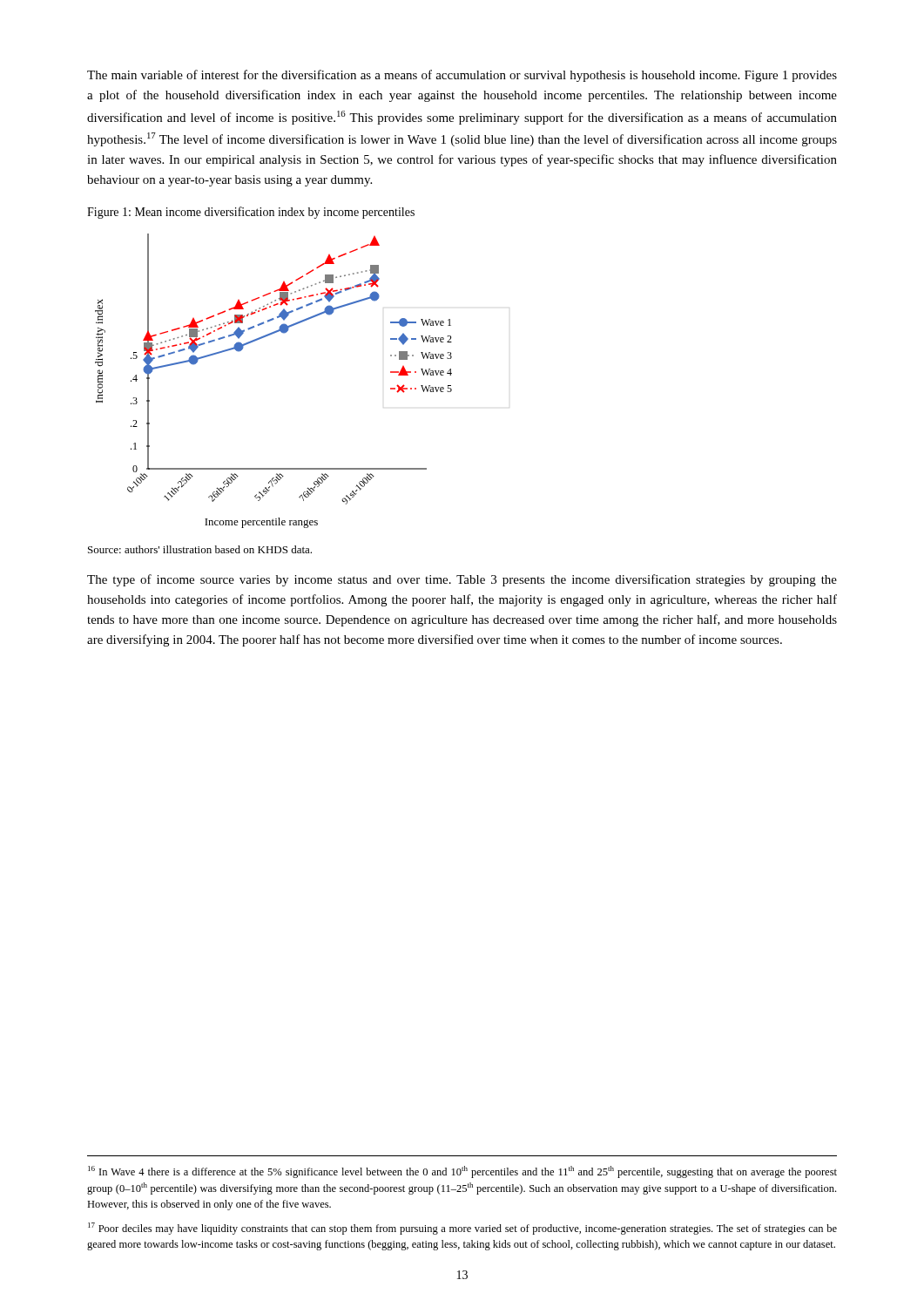The image size is (924, 1307).
Task: Navigate to the element starting "16 In Wave 4 there is a difference"
Action: [462, 1187]
